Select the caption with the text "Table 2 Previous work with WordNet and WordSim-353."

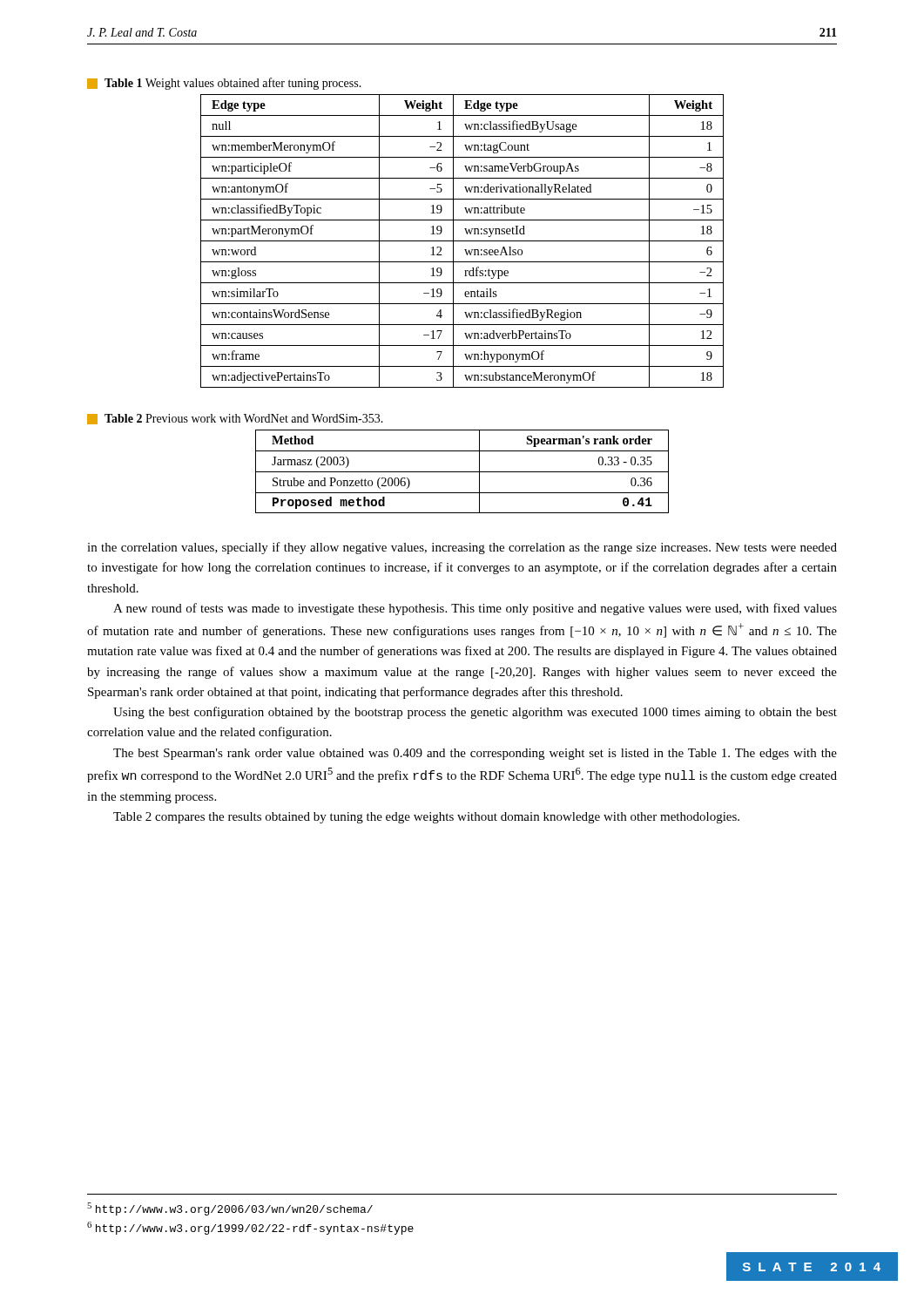pyautogui.click(x=235, y=419)
